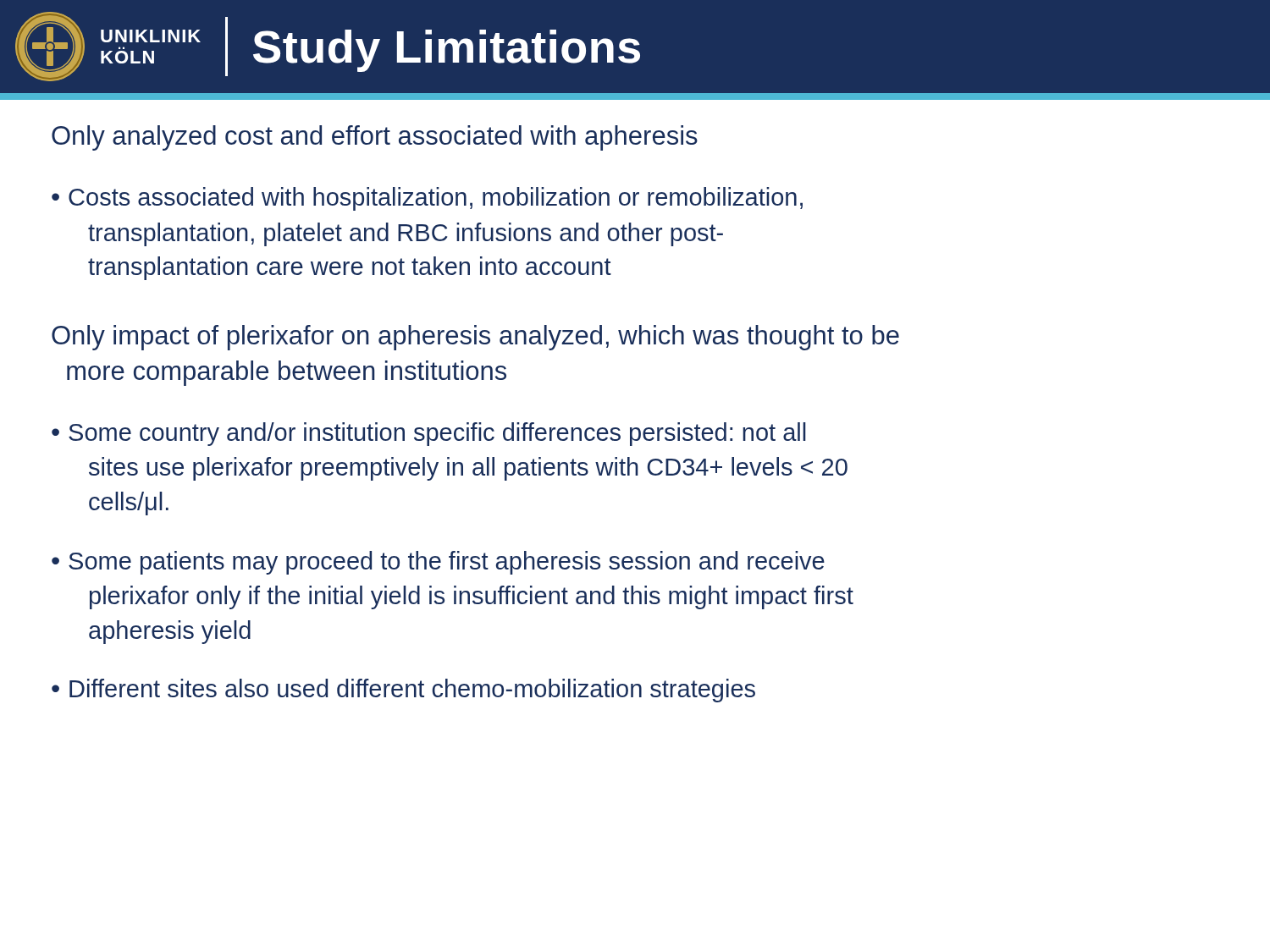This screenshot has height=952, width=1270.
Task: Select the text block starting "Different sites also"
Action: coord(412,689)
